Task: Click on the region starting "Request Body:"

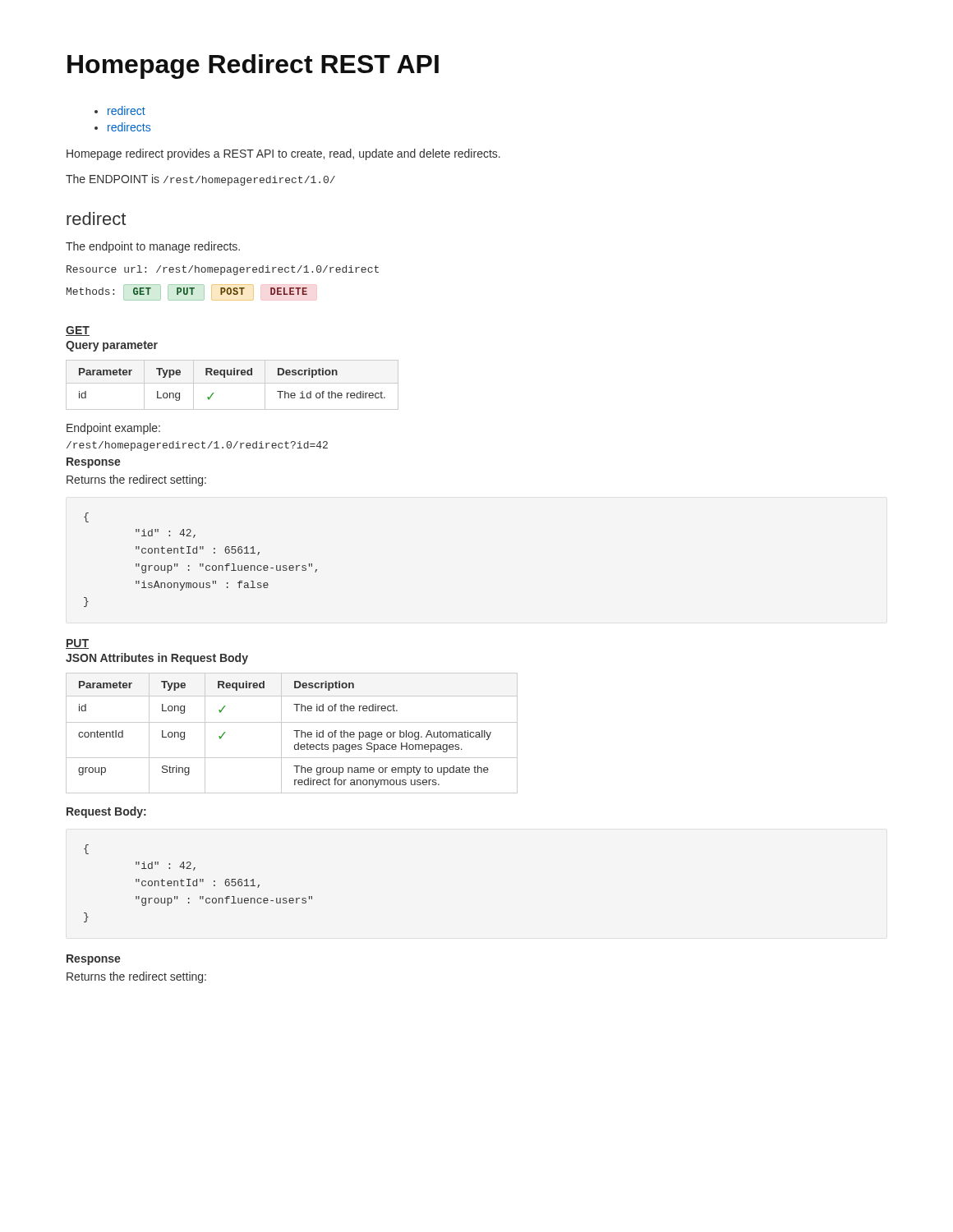Action: [x=106, y=812]
